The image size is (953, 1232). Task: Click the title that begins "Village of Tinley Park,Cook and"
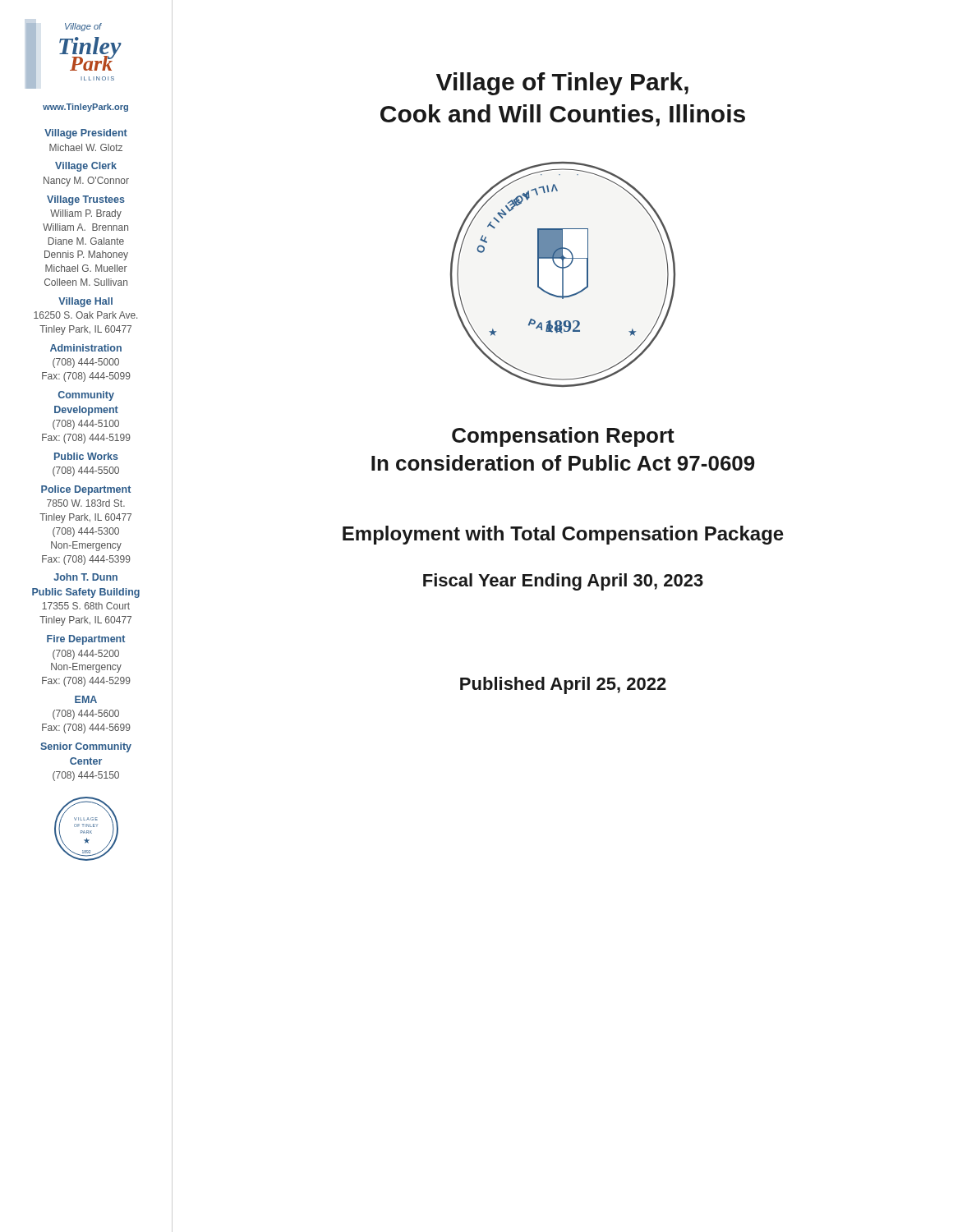tap(563, 98)
